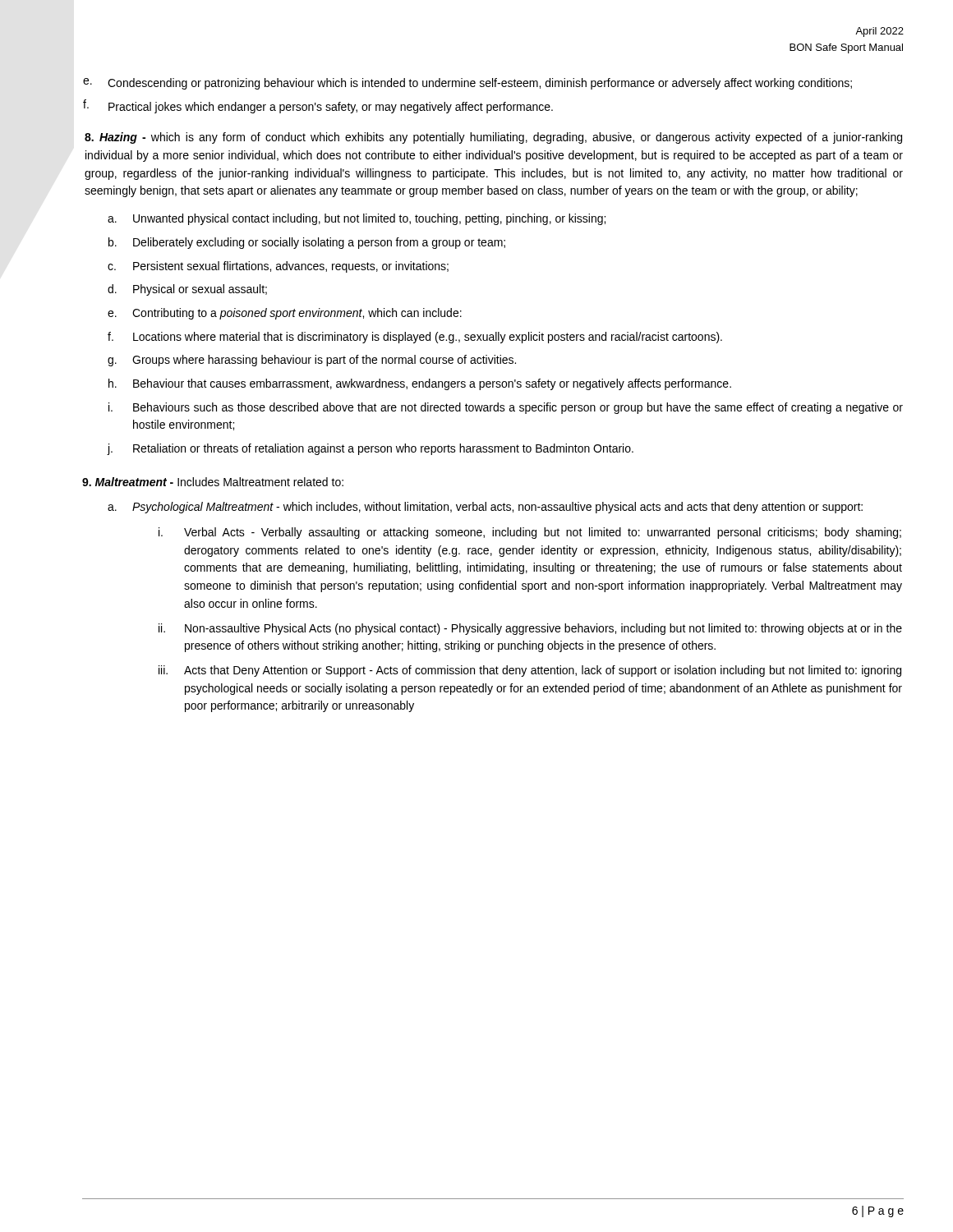Screen dimensions: 1232x953
Task: Locate the block of text that opens with "i. Behaviours such as those described"
Action: coord(505,417)
